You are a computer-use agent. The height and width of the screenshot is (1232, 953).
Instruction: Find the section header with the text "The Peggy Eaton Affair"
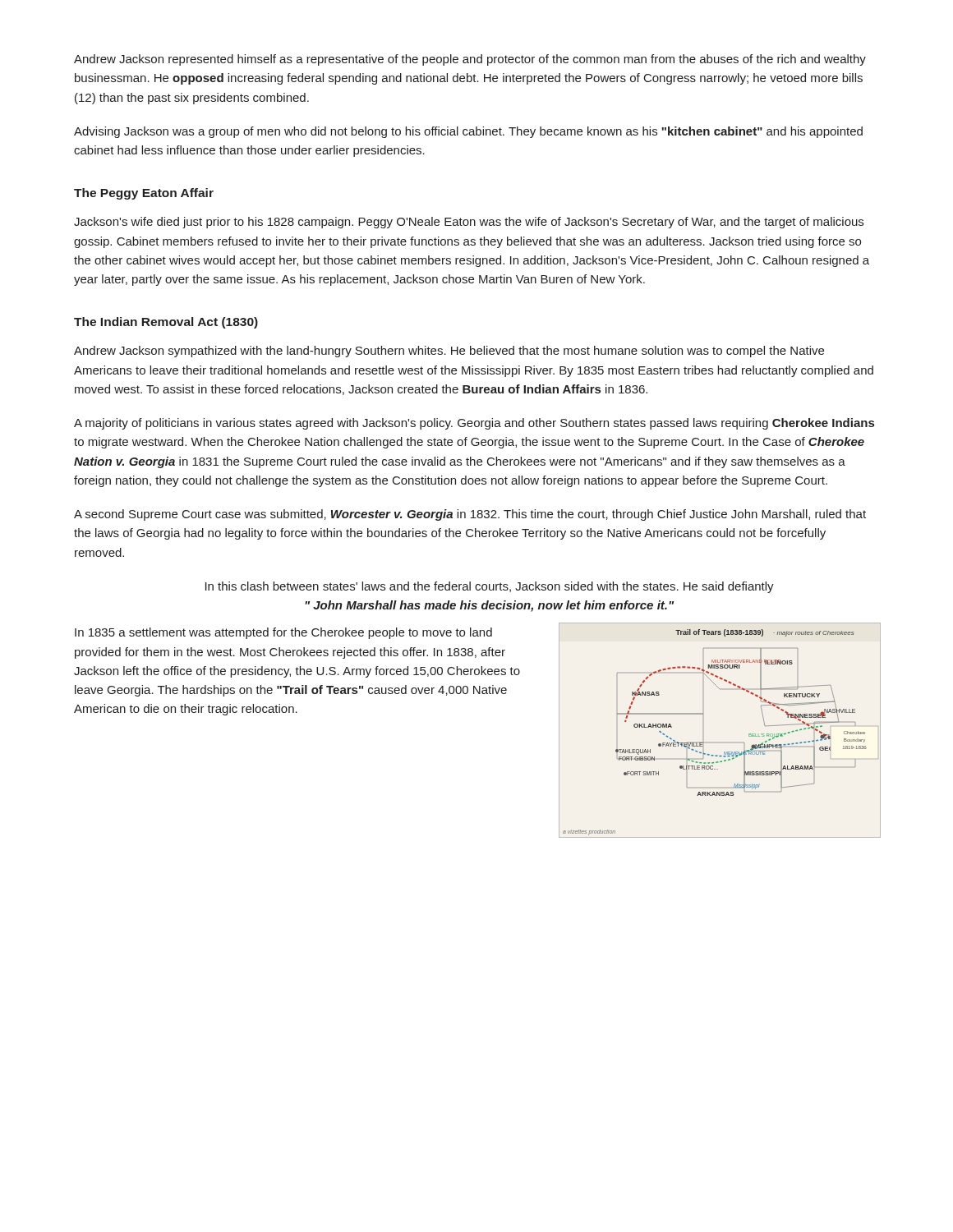pyautogui.click(x=144, y=193)
